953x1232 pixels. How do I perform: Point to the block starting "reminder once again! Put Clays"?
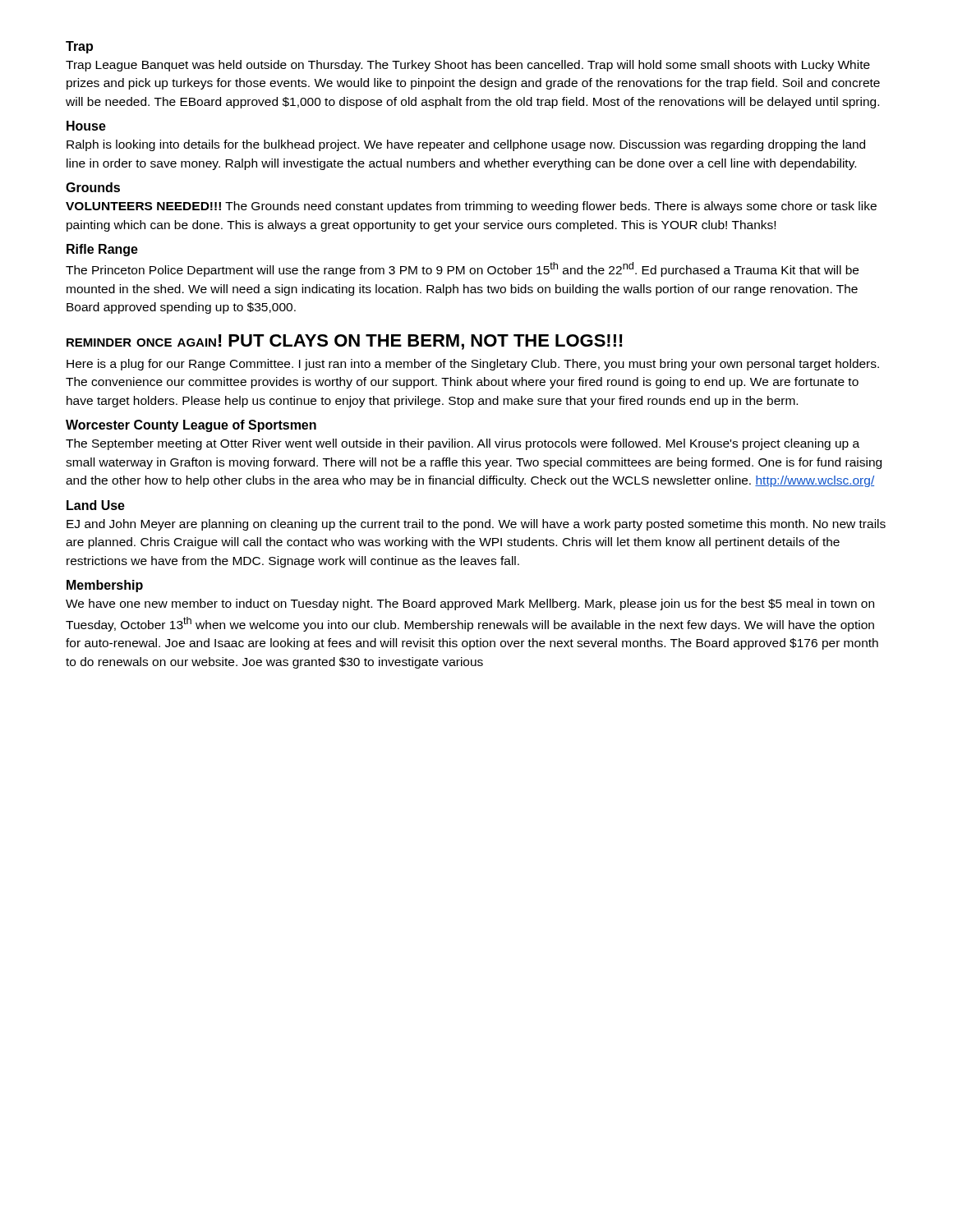coord(345,340)
